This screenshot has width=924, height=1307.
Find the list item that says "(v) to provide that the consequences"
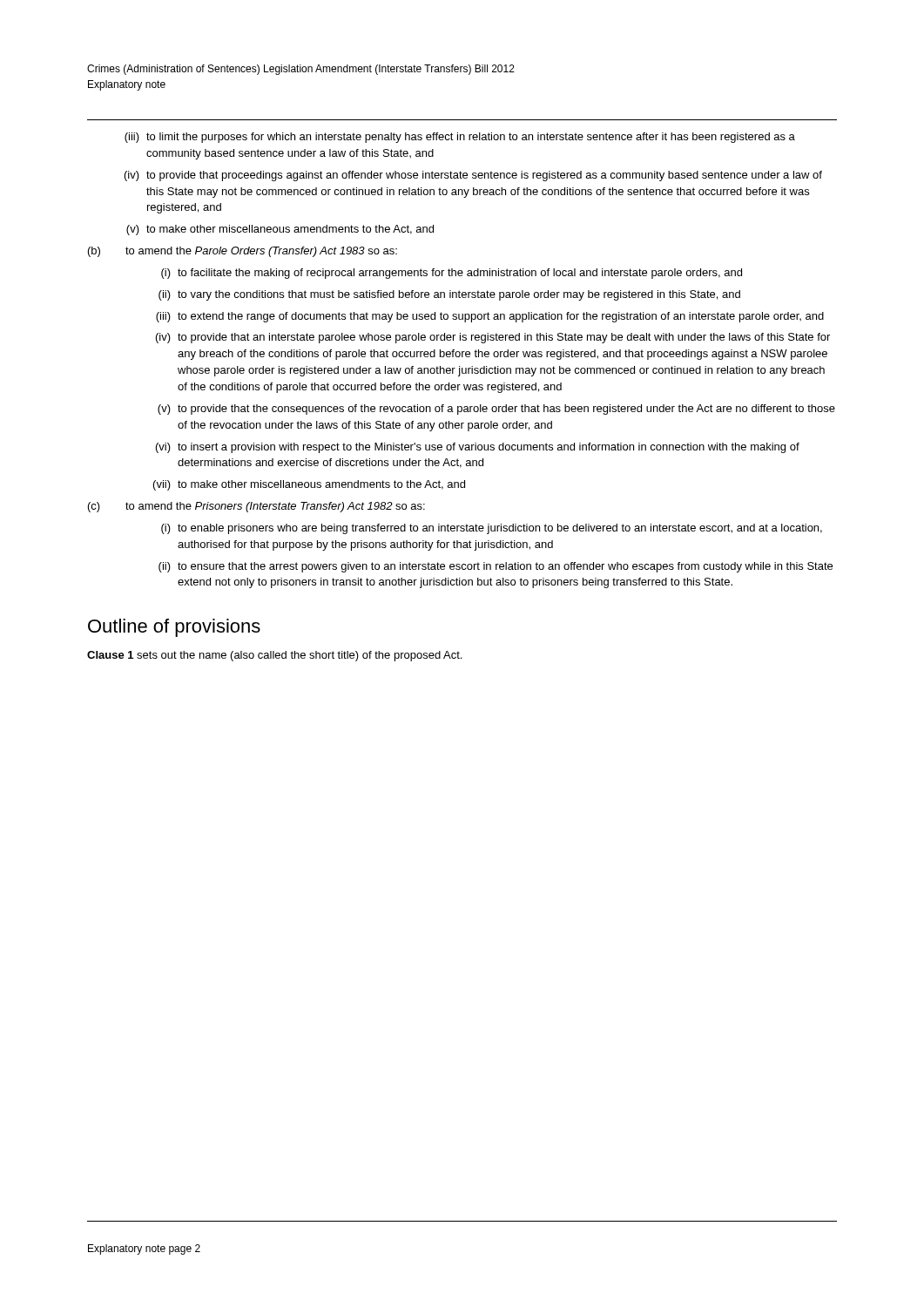click(478, 417)
